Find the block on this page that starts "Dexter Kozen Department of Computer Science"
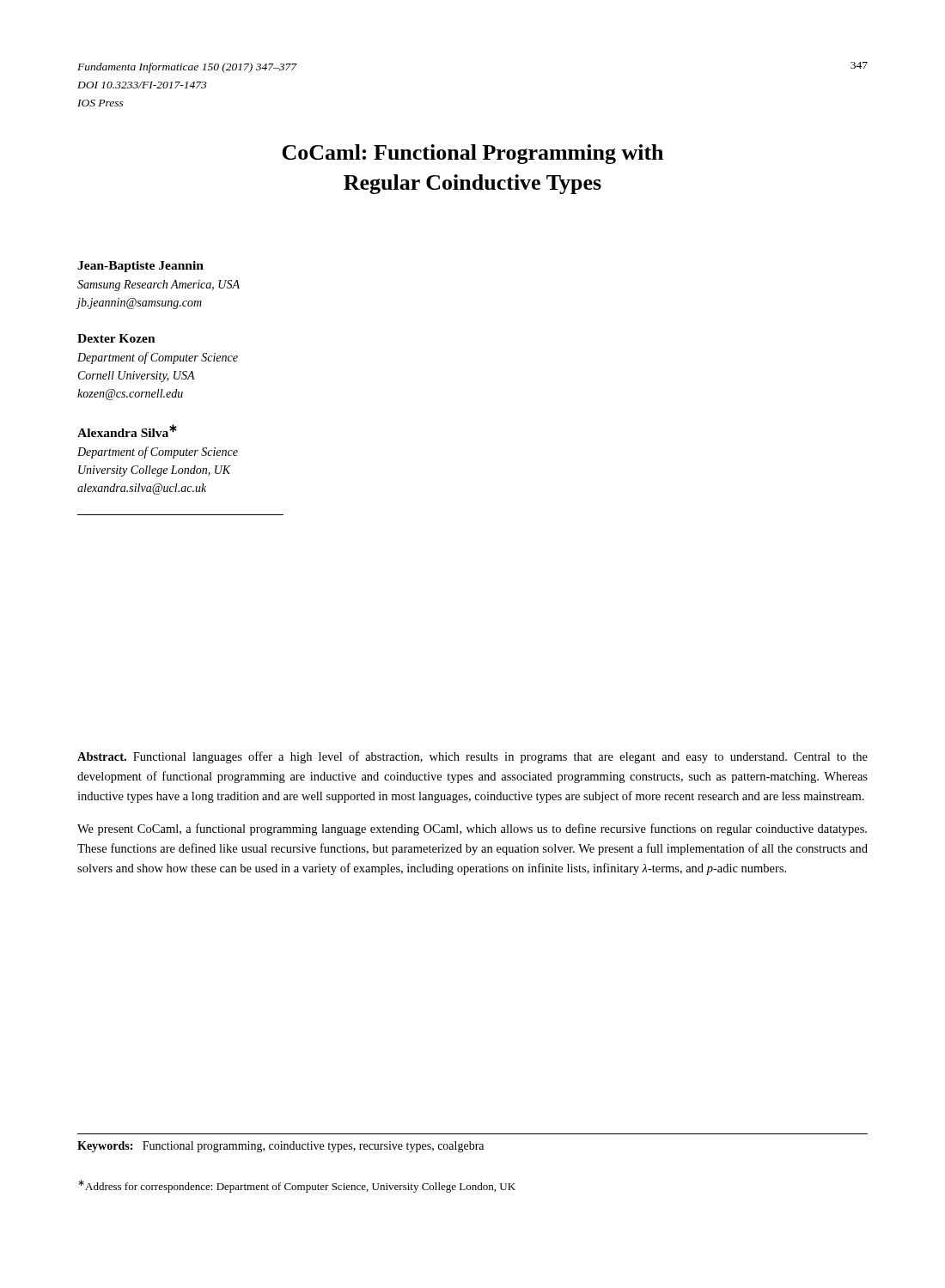 click(x=116, y=338)
